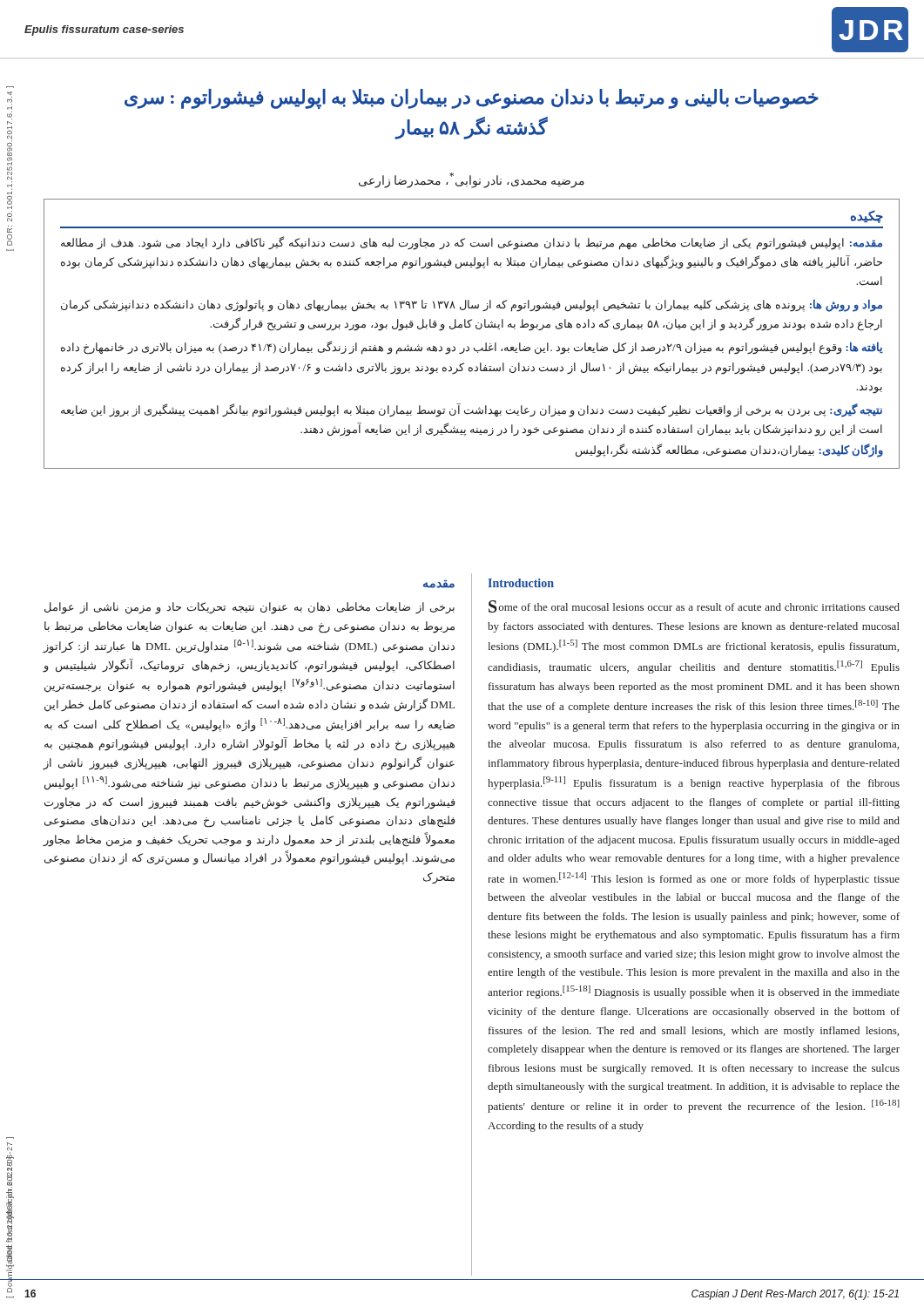
Task: Click on the text block that reads "مقدمه برخی از ضایعات"
Action: pos(249,730)
